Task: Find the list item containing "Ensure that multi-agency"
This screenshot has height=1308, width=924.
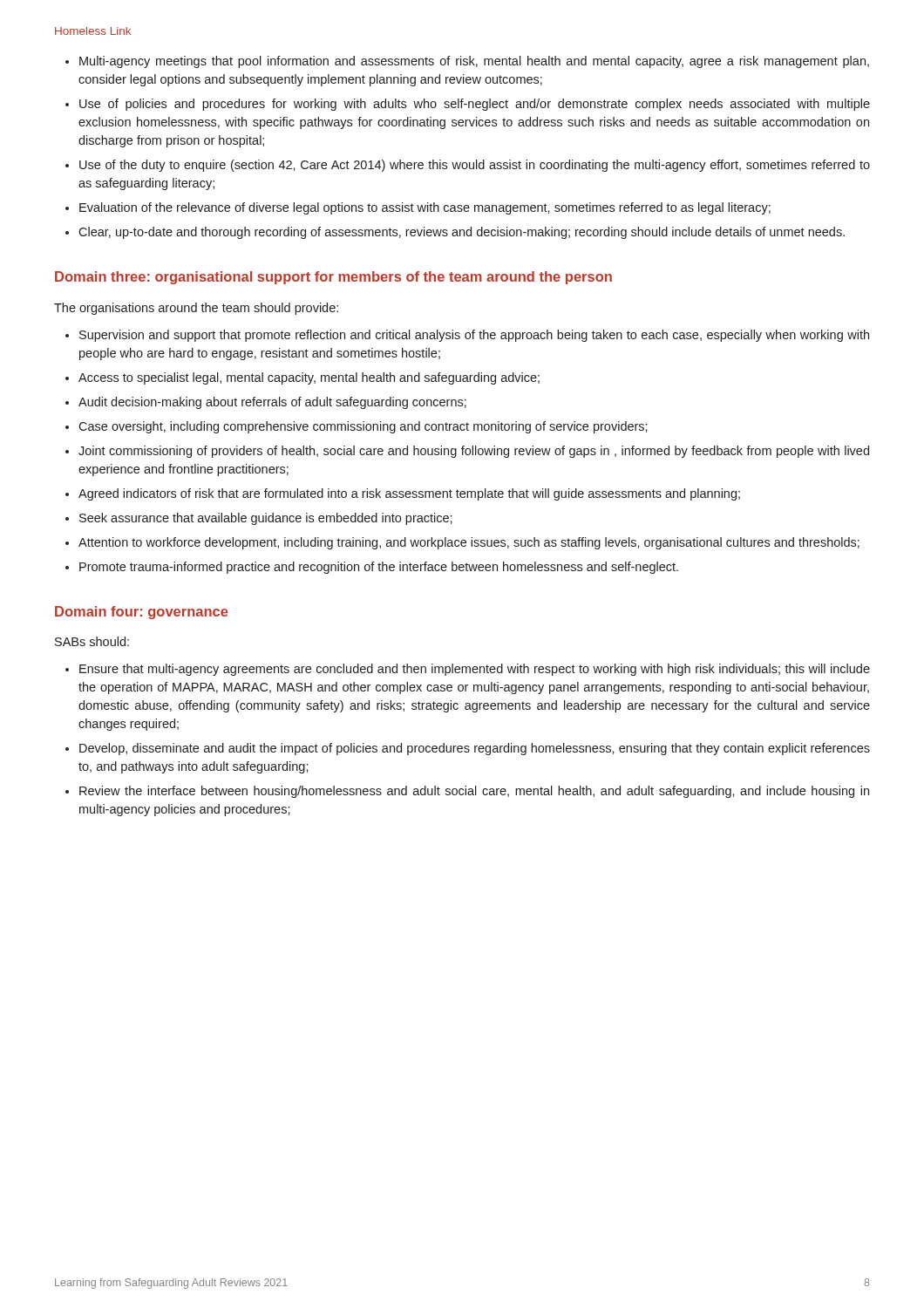Action: (x=474, y=697)
